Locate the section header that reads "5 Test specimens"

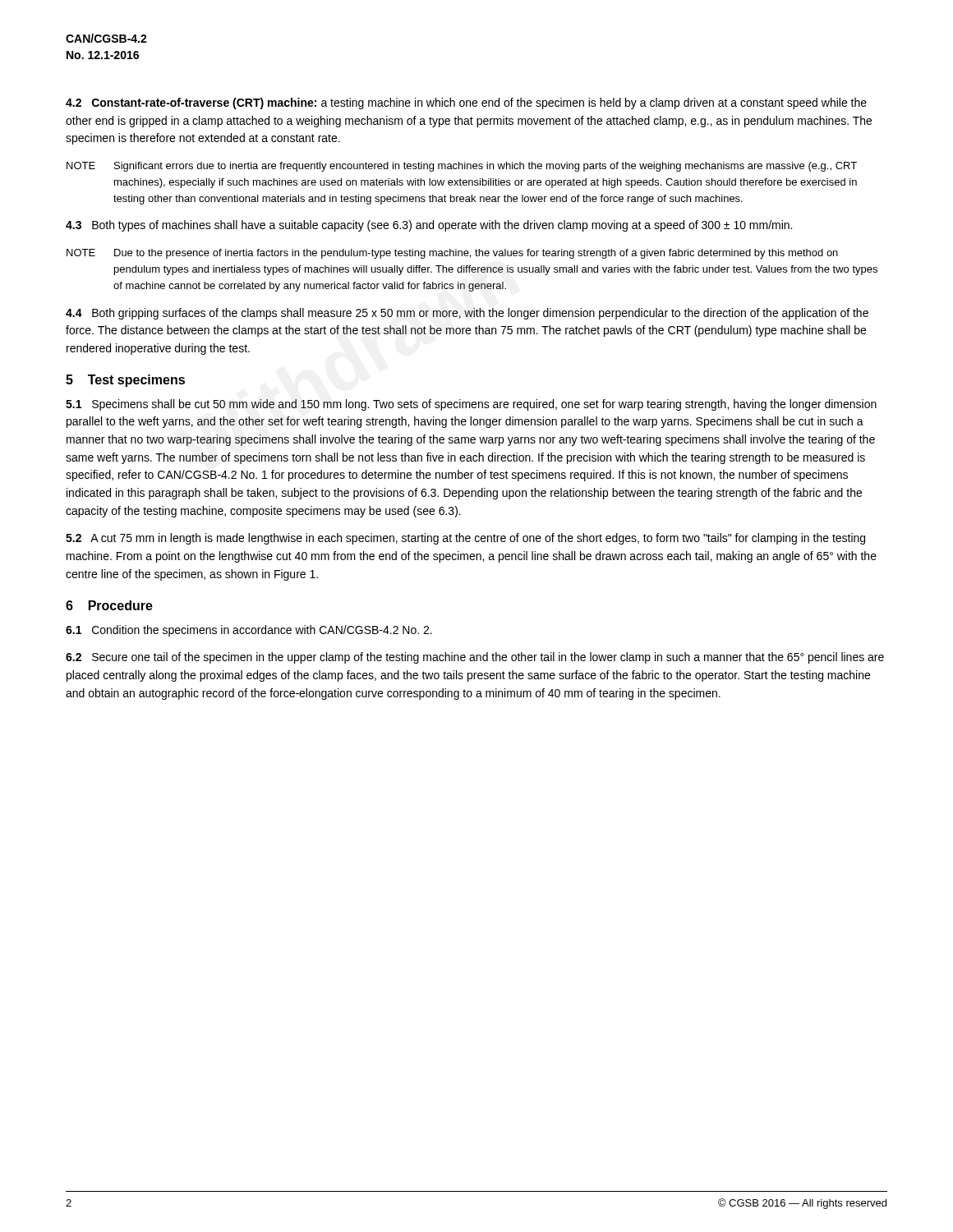pyautogui.click(x=126, y=380)
